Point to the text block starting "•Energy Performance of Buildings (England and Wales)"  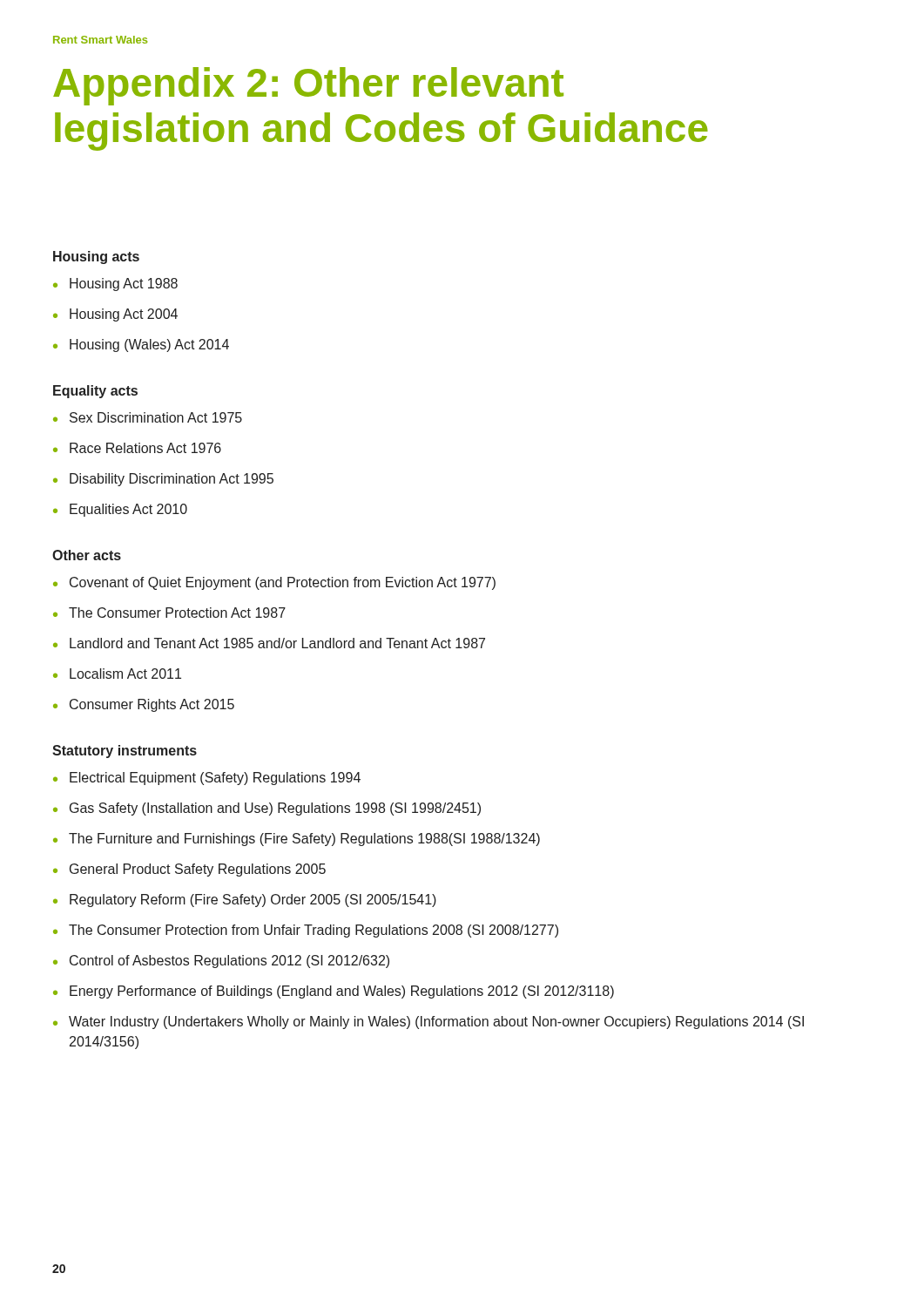(x=333, y=993)
